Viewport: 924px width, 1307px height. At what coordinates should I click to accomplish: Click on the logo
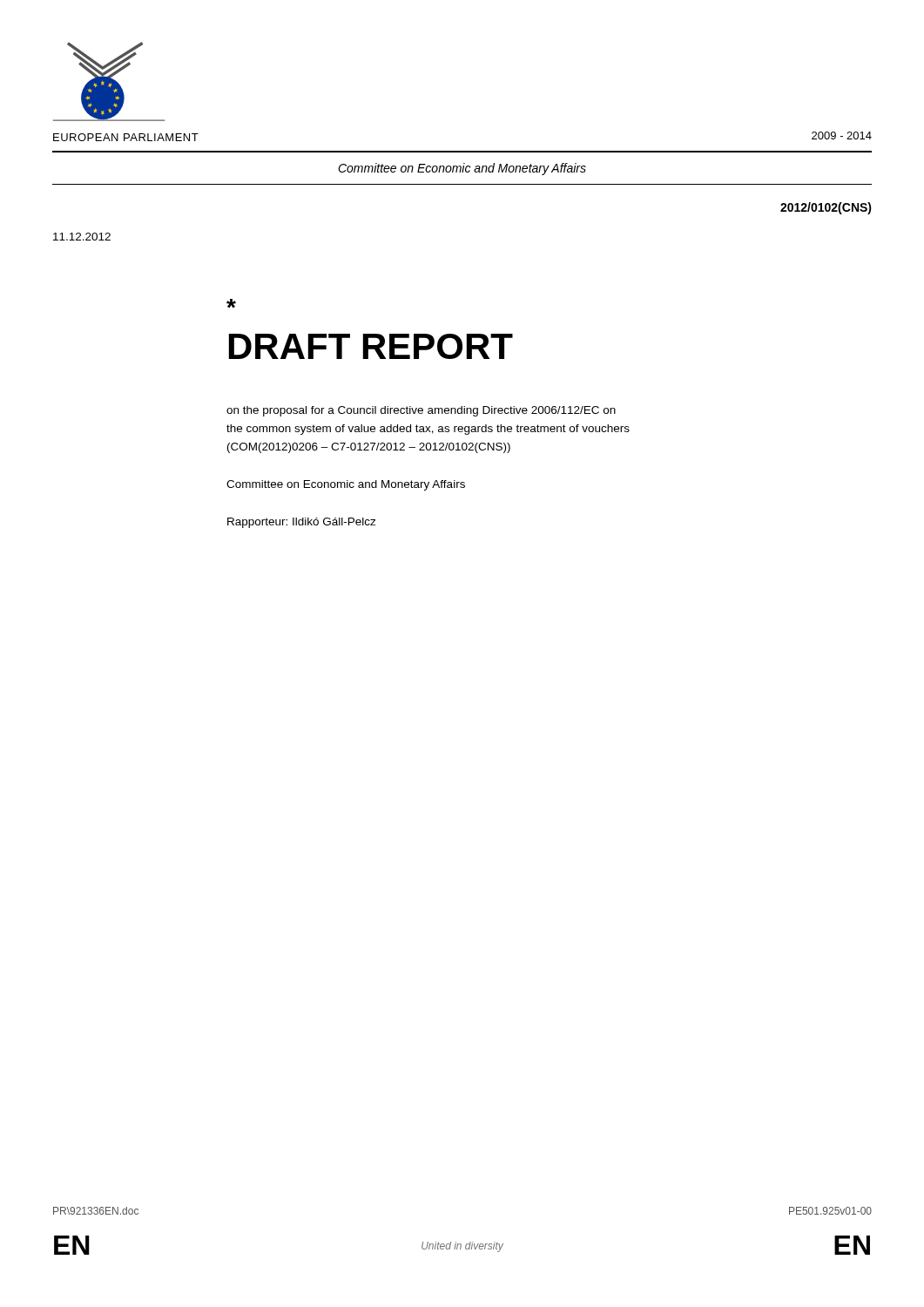coord(109,80)
